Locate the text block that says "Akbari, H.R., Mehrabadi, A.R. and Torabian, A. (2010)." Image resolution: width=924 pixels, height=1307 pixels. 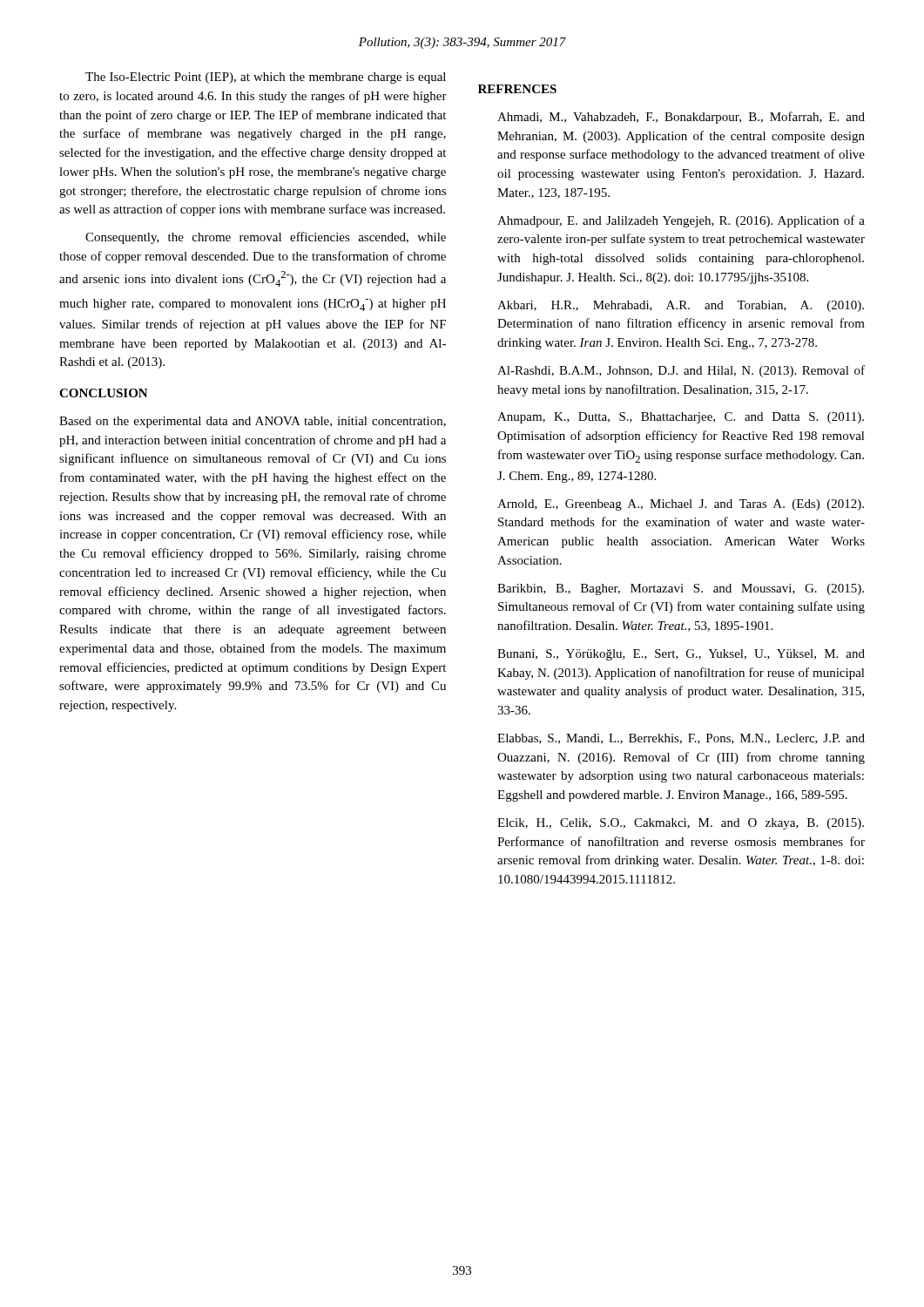click(671, 324)
